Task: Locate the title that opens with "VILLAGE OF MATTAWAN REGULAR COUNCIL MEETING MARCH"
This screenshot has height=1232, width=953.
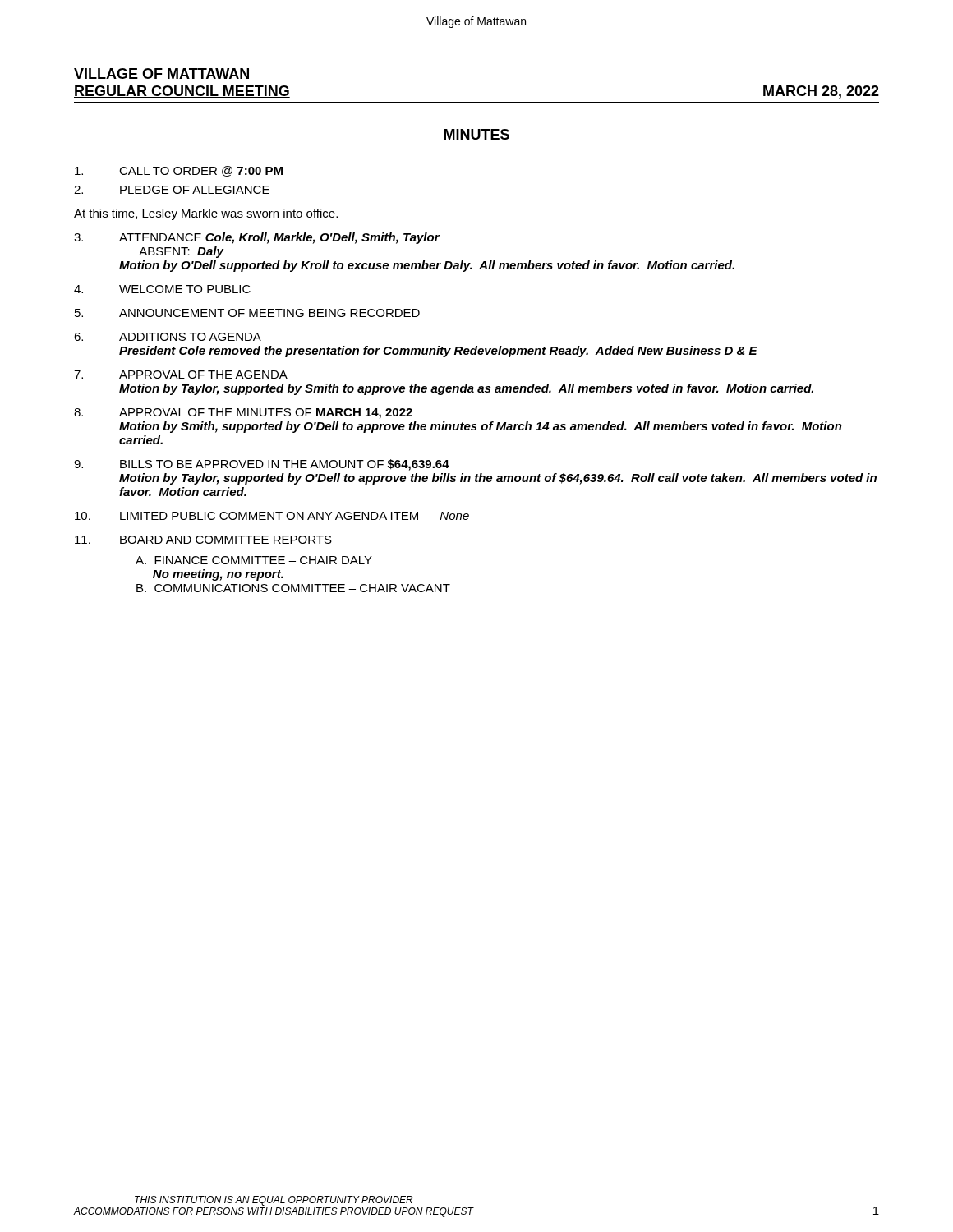Action: pyautogui.click(x=162, y=74)
